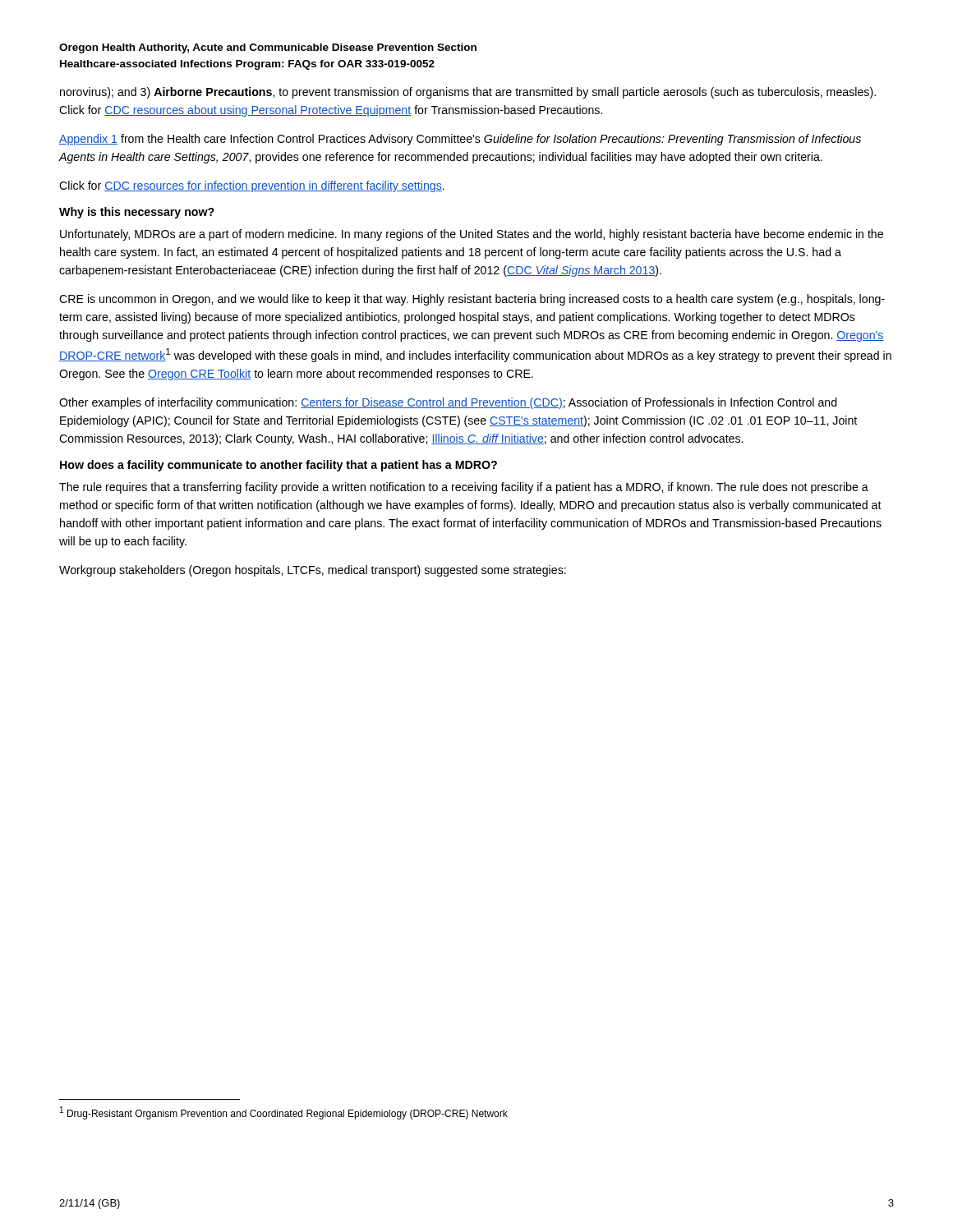The height and width of the screenshot is (1232, 953).
Task: Select the text block with the text "Unfortunately, MDROs are"
Action: point(476,252)
